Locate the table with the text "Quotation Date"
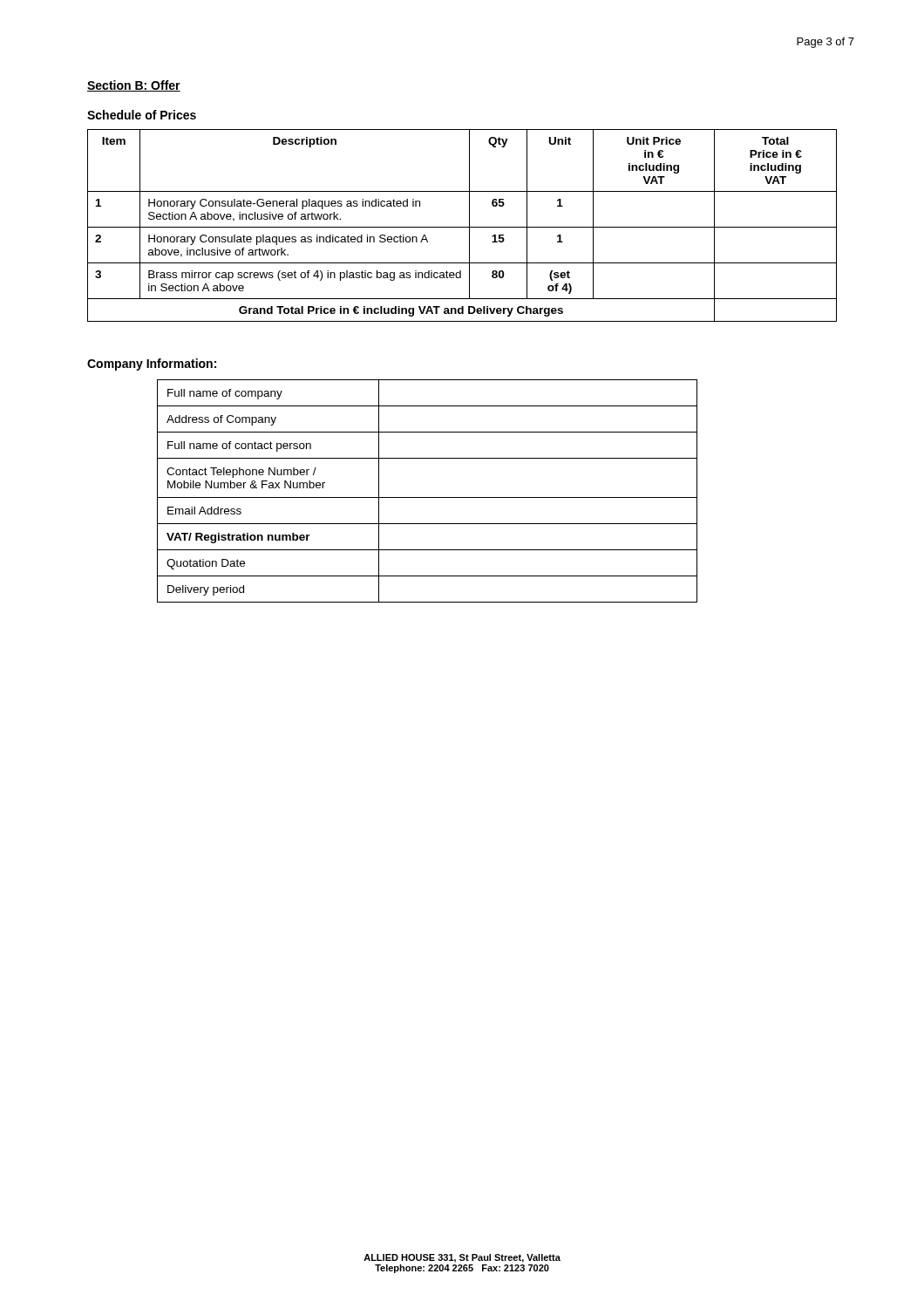Viewport: 924px width, 1308px height. [462, 491]
